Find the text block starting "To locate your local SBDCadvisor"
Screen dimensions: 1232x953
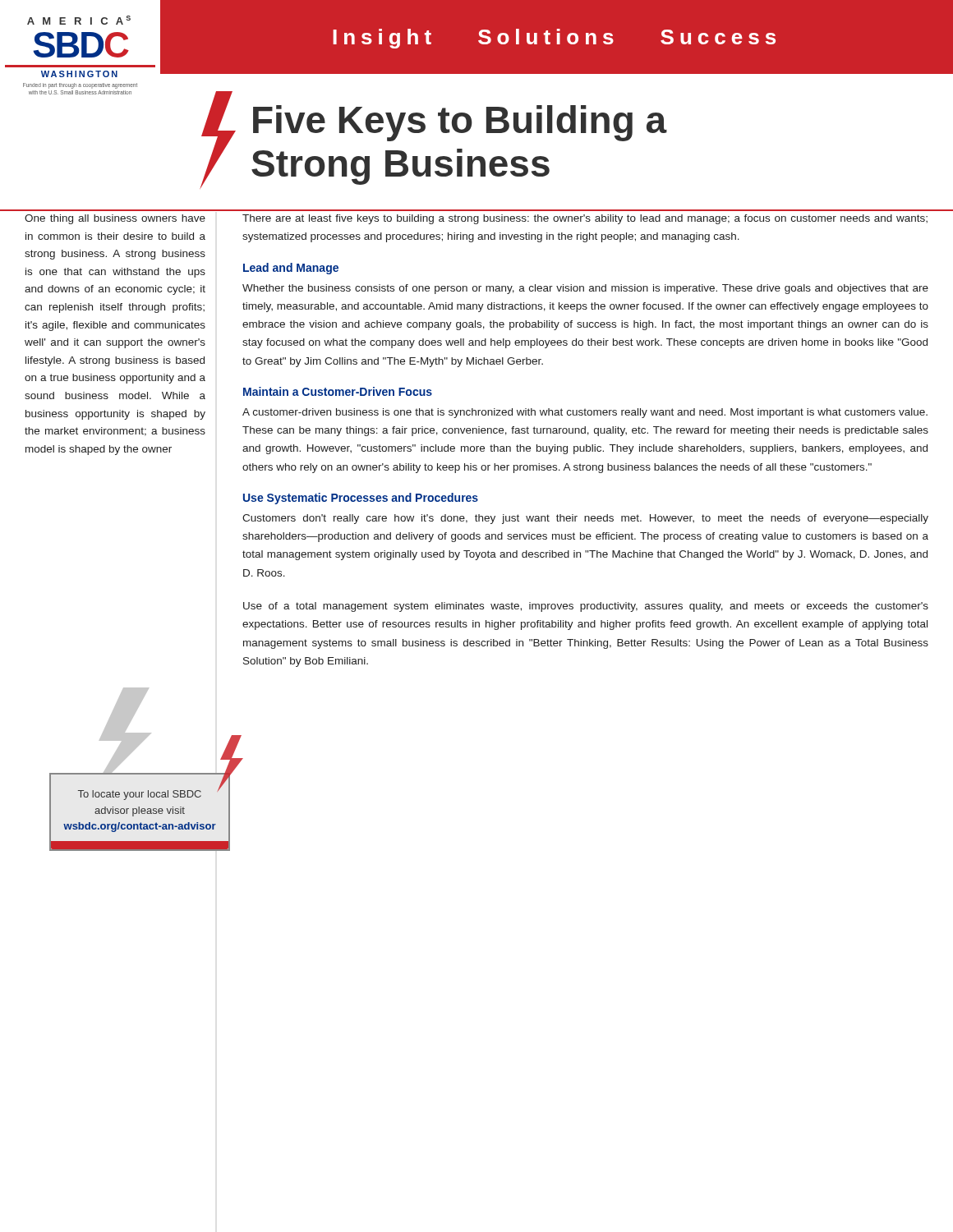[x=140, y=819]
